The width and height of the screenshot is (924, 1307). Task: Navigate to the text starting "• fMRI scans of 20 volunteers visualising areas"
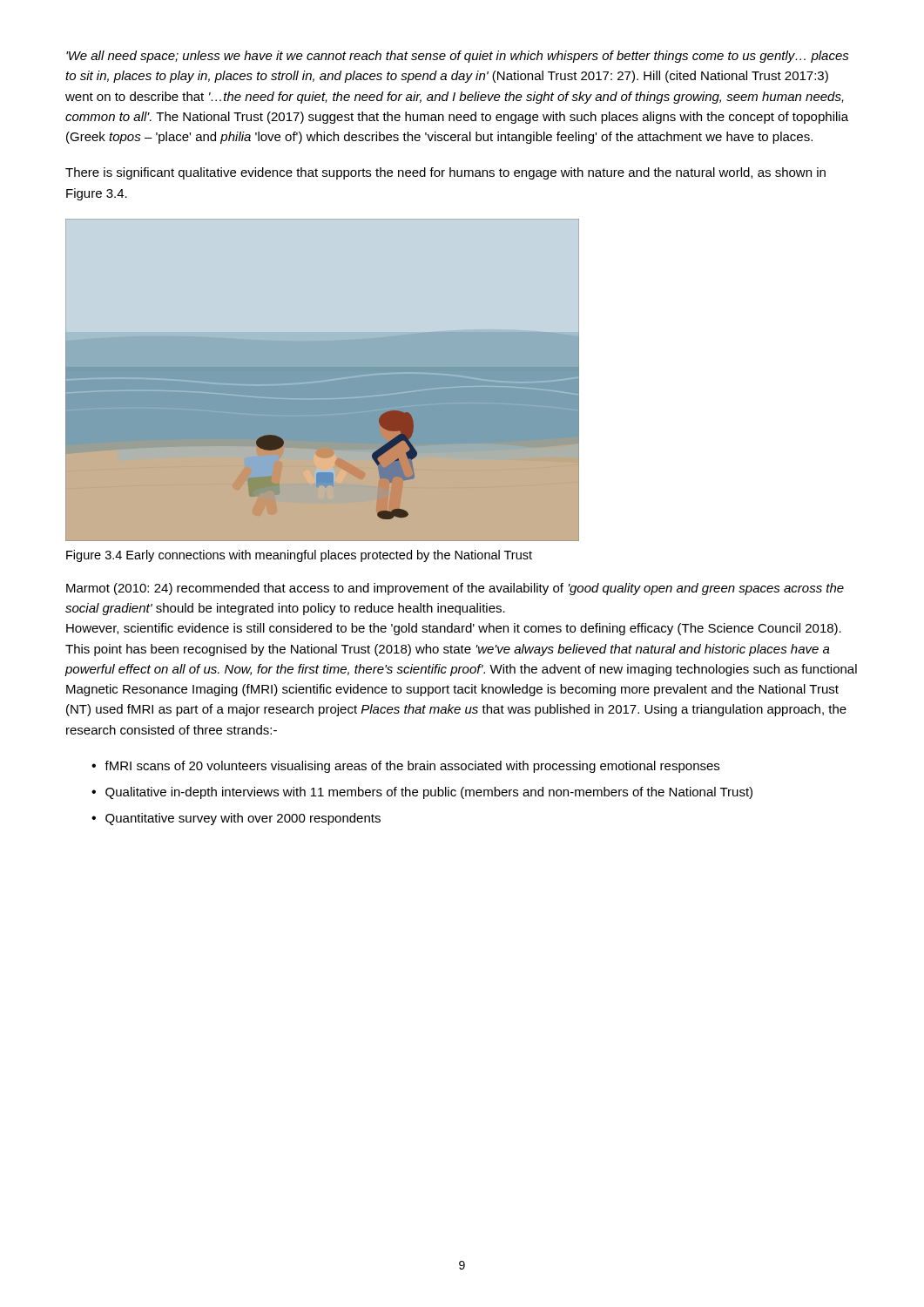click(x=406, y=766)
